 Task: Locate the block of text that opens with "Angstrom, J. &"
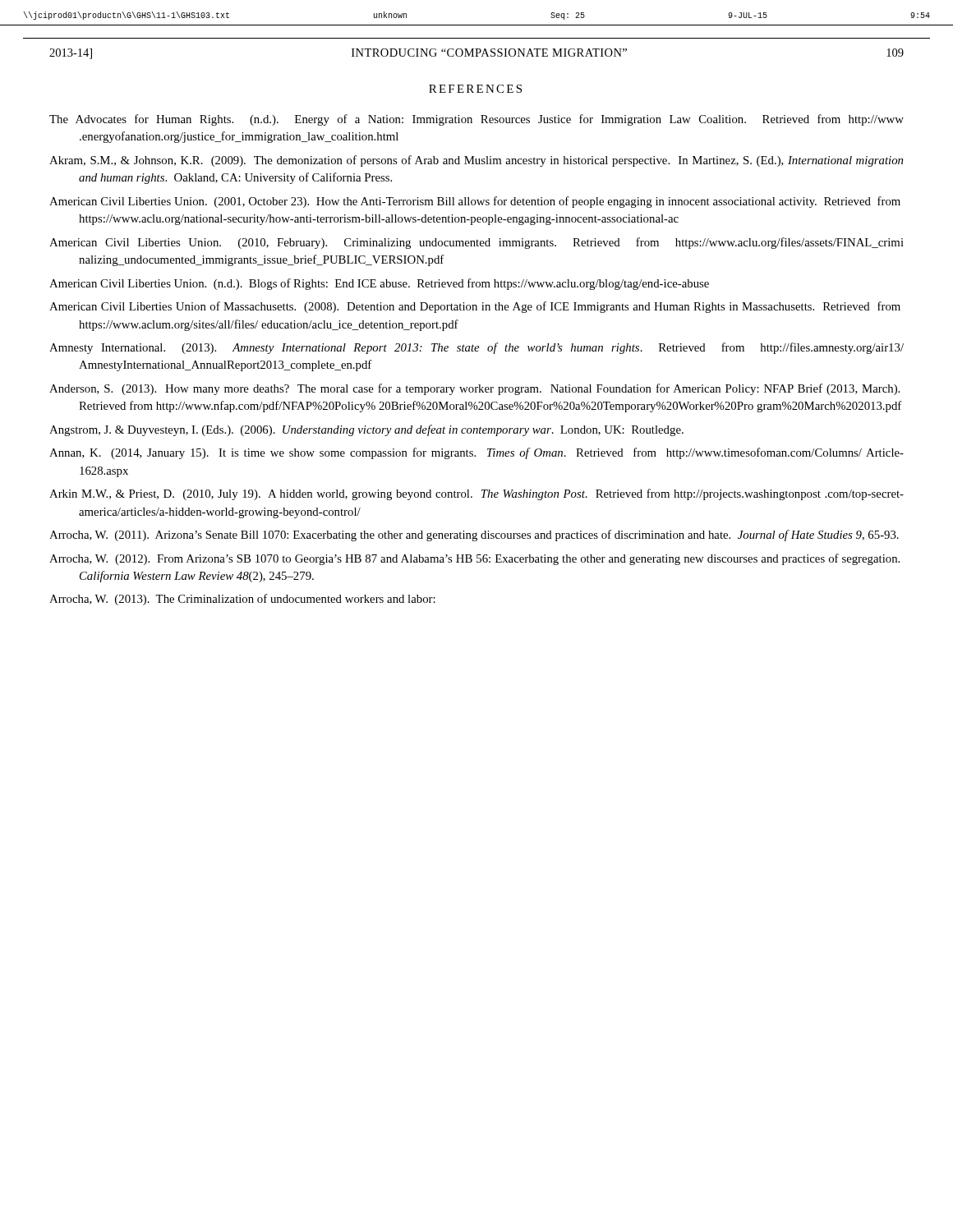coord(367,429)
